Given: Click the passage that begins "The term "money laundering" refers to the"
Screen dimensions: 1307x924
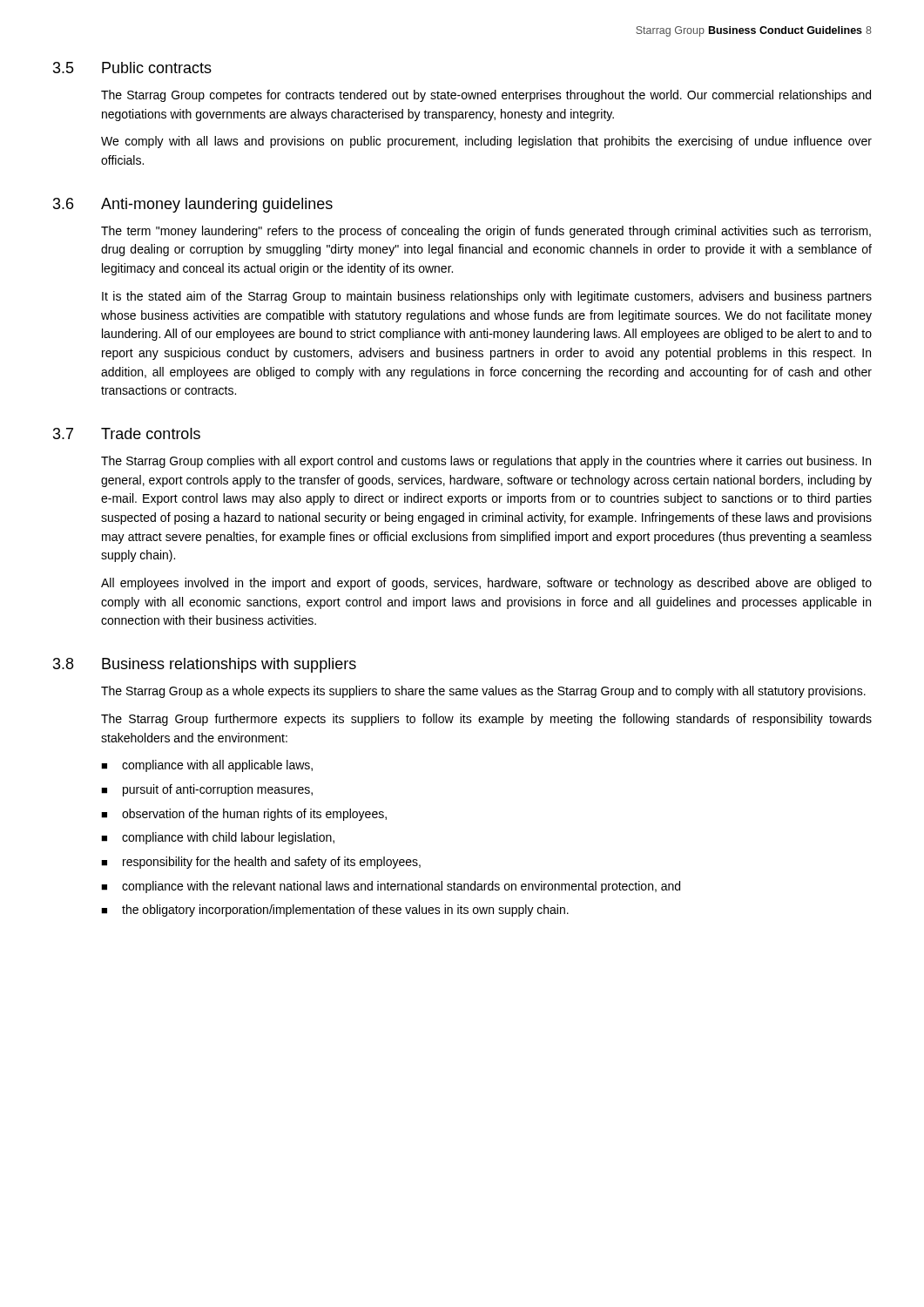Looking at the screenshot, I should (x=486, y=250).
